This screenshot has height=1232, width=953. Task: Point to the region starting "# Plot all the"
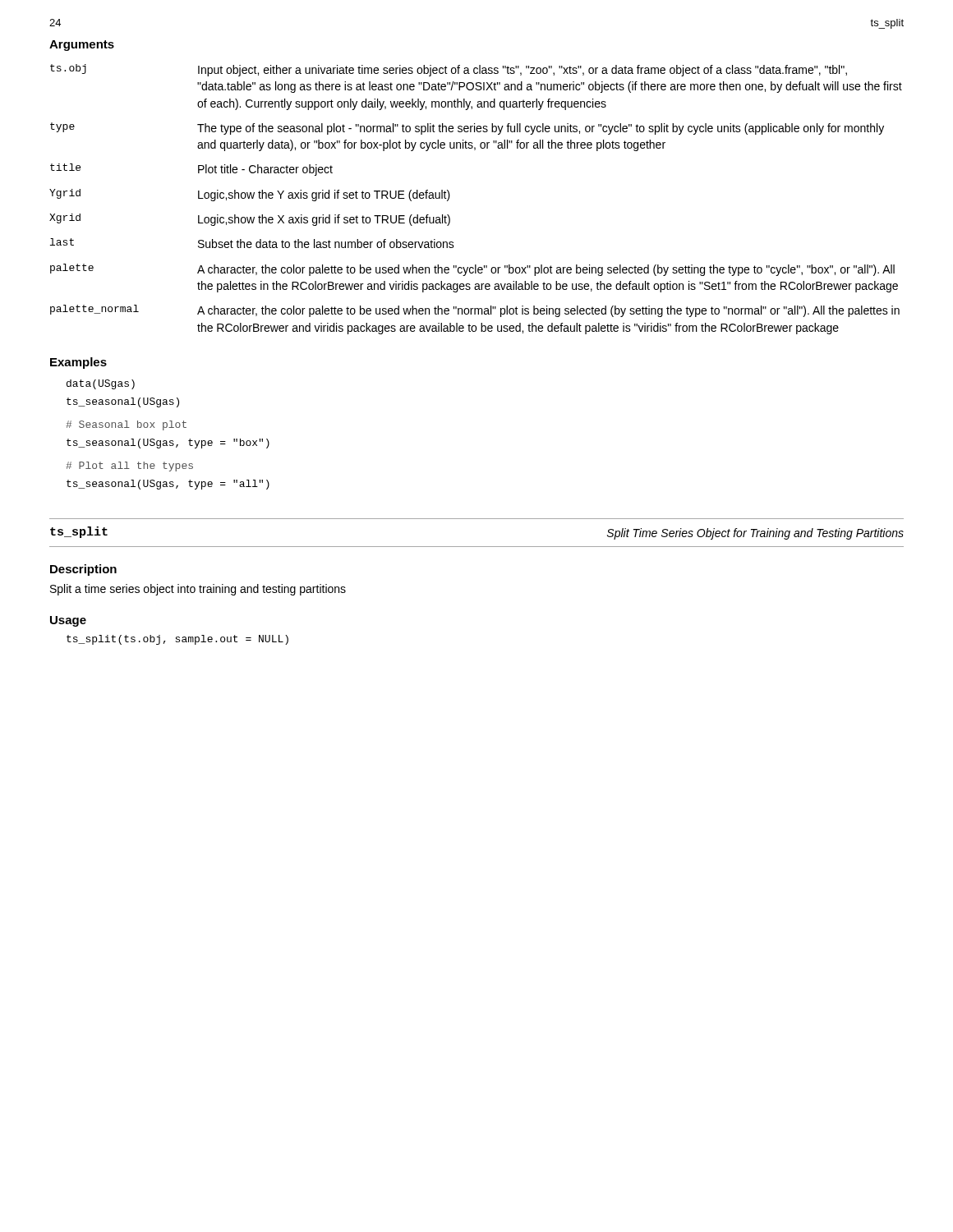pyautogui.click(x=168, y=475)
